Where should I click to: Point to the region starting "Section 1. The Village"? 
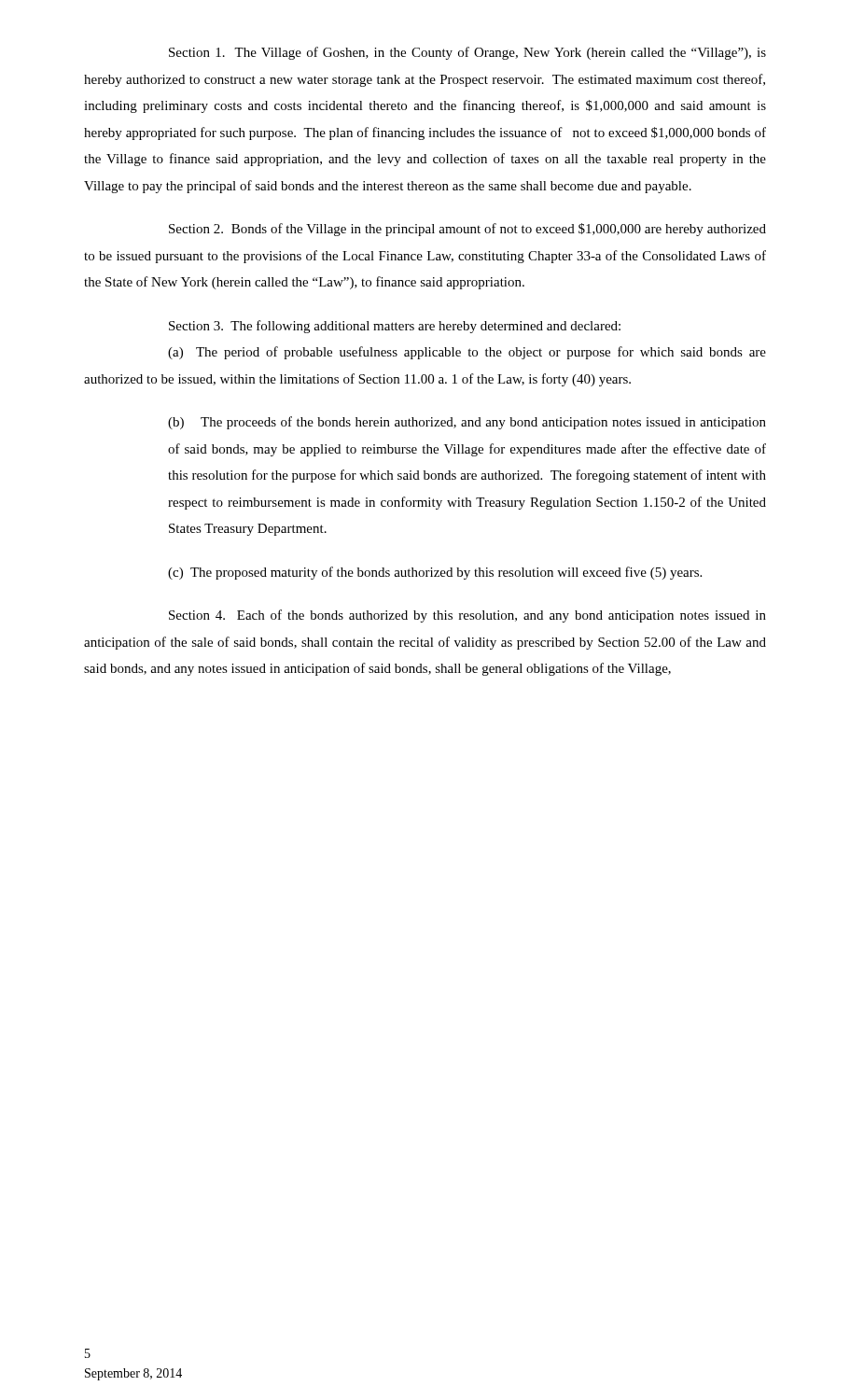[425, 119]
